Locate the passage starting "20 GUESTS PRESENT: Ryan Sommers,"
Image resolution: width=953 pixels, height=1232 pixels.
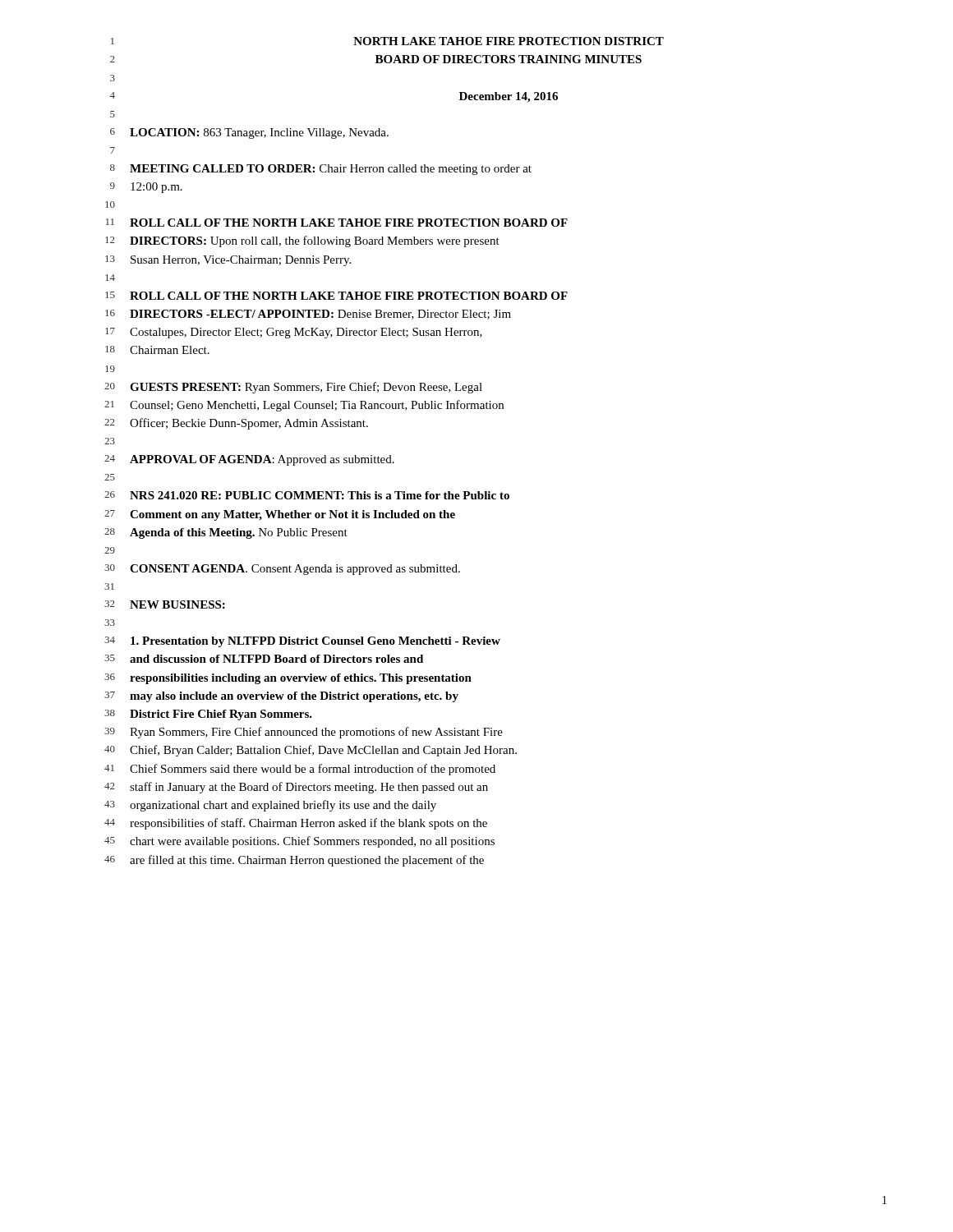[x=485, y=405]
